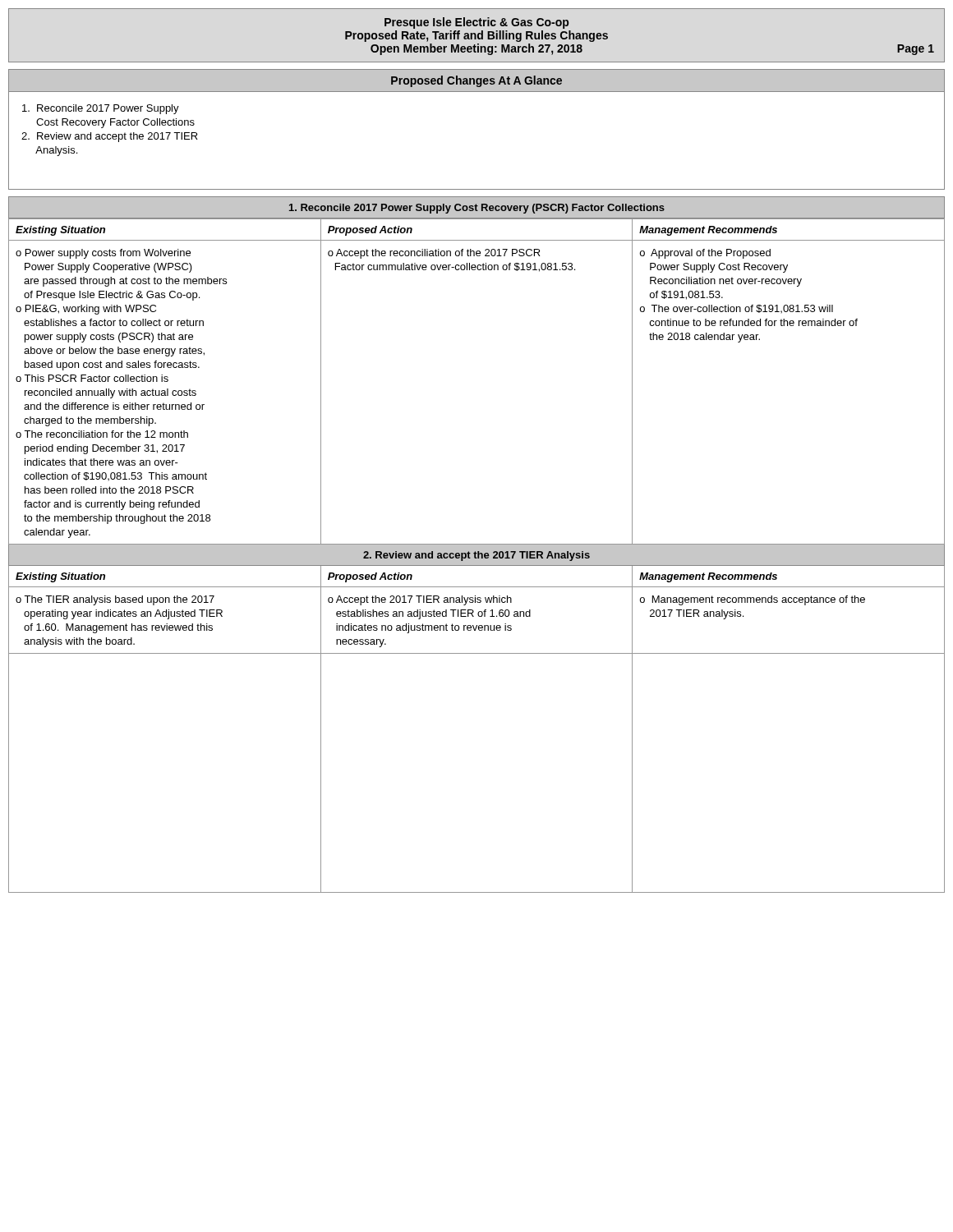
Task: Locate the region starting "2. Review and accept the 2017"
Action: (x=476, y=555)
